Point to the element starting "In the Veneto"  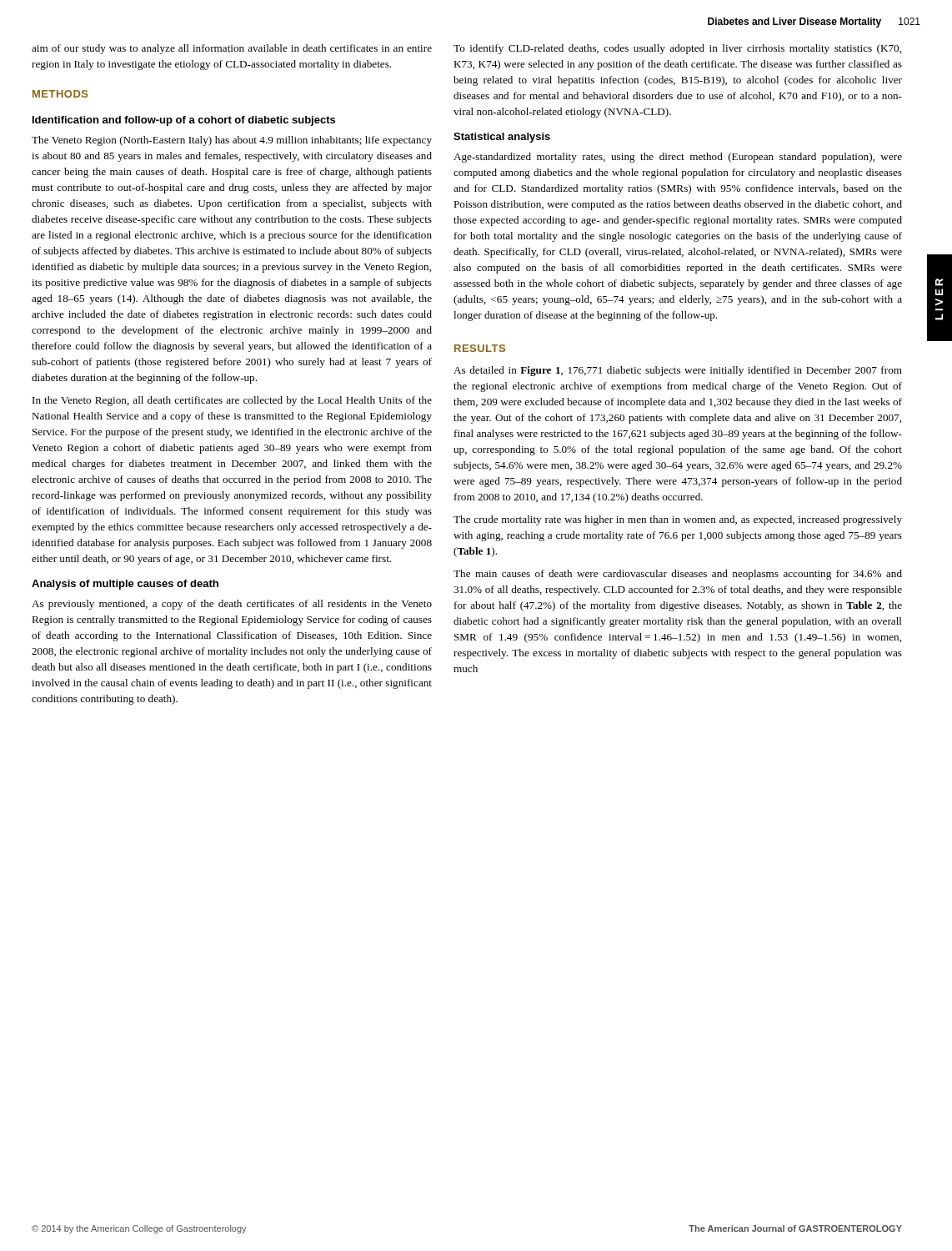[x=232, y=479]
